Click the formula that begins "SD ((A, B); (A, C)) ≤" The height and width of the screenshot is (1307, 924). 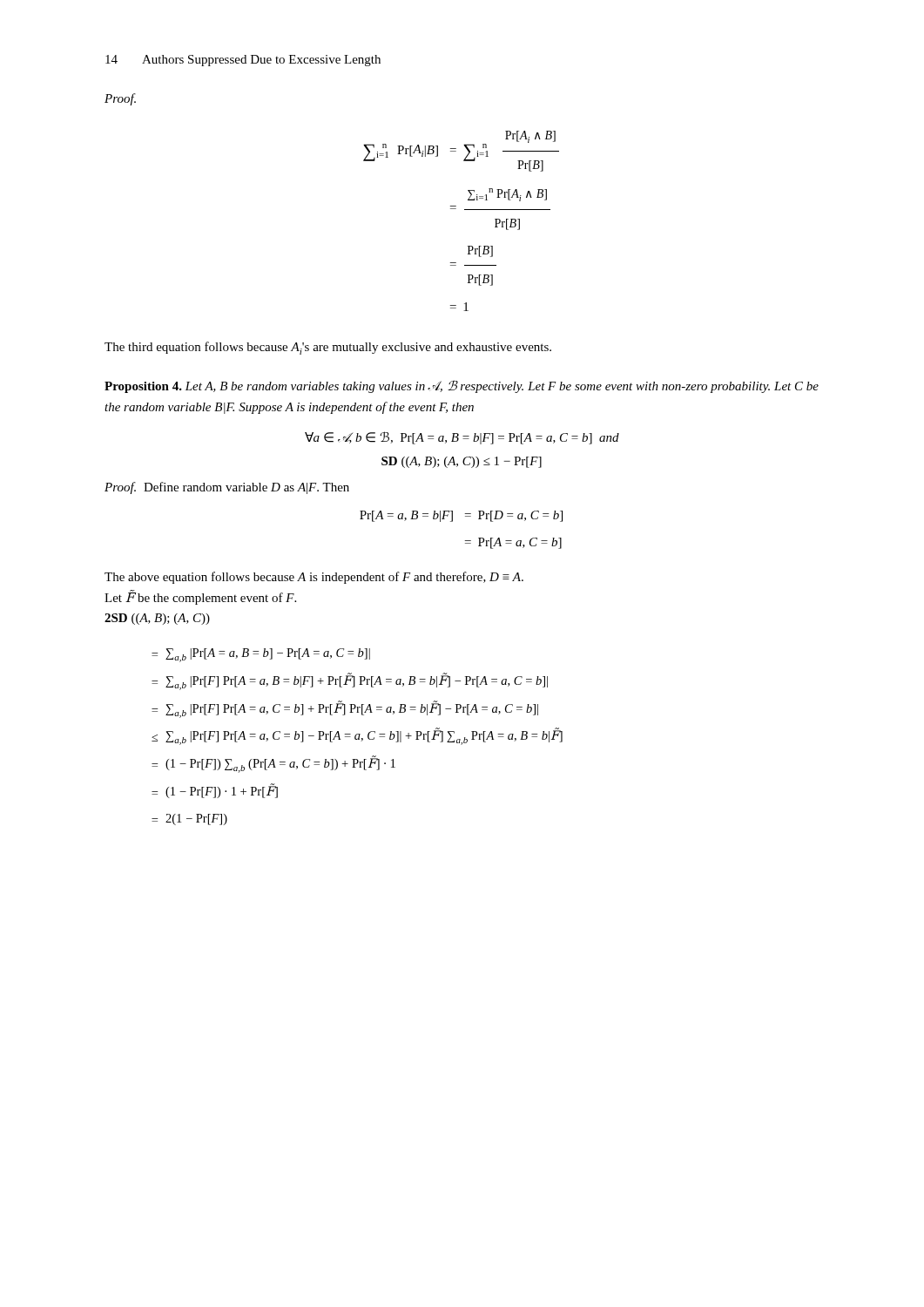tap(462, 461)
